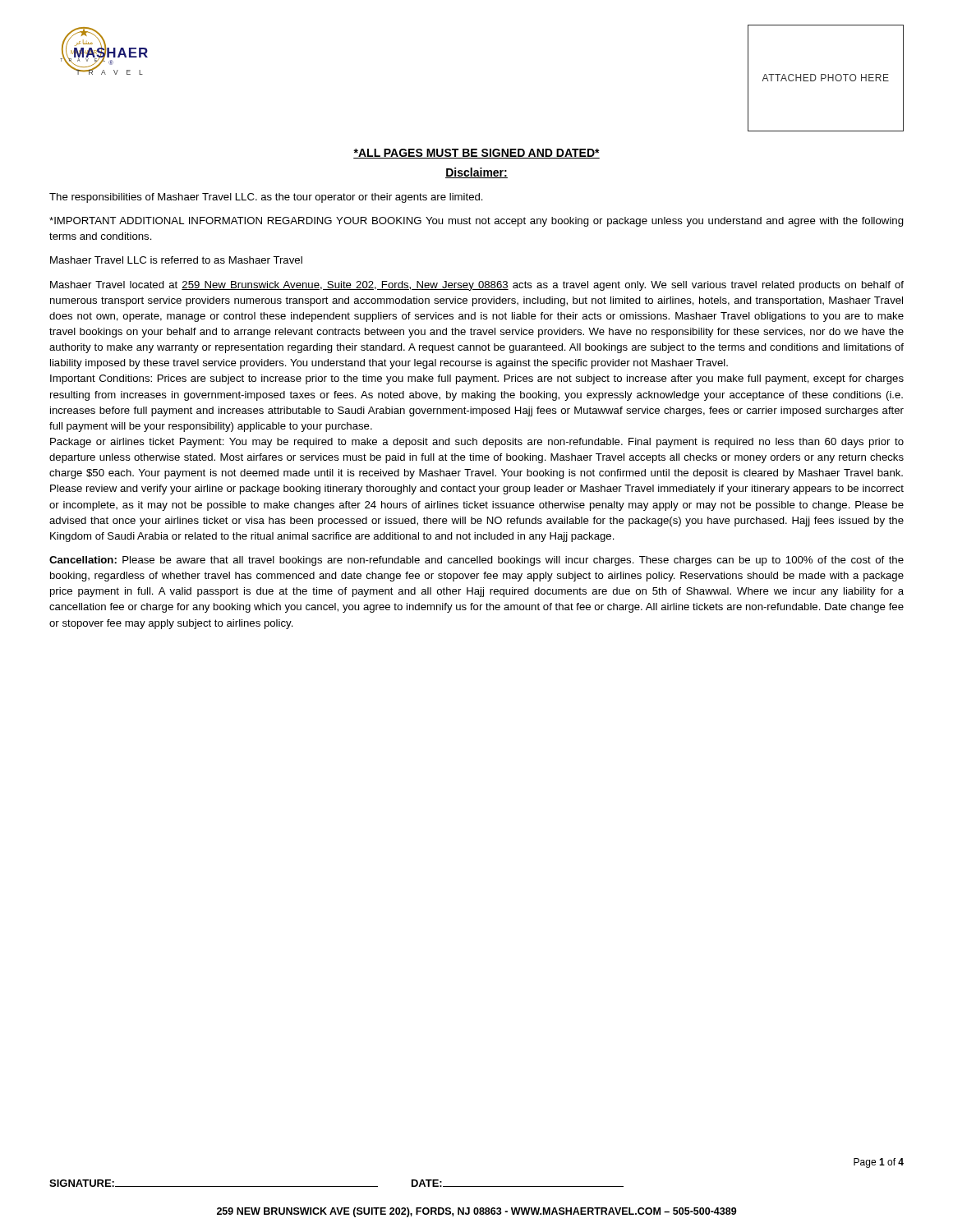
Task: Click the passage that begins "The responsibilities of Mashaer Travel LLC. as"
Action: (x=266, y=197)
